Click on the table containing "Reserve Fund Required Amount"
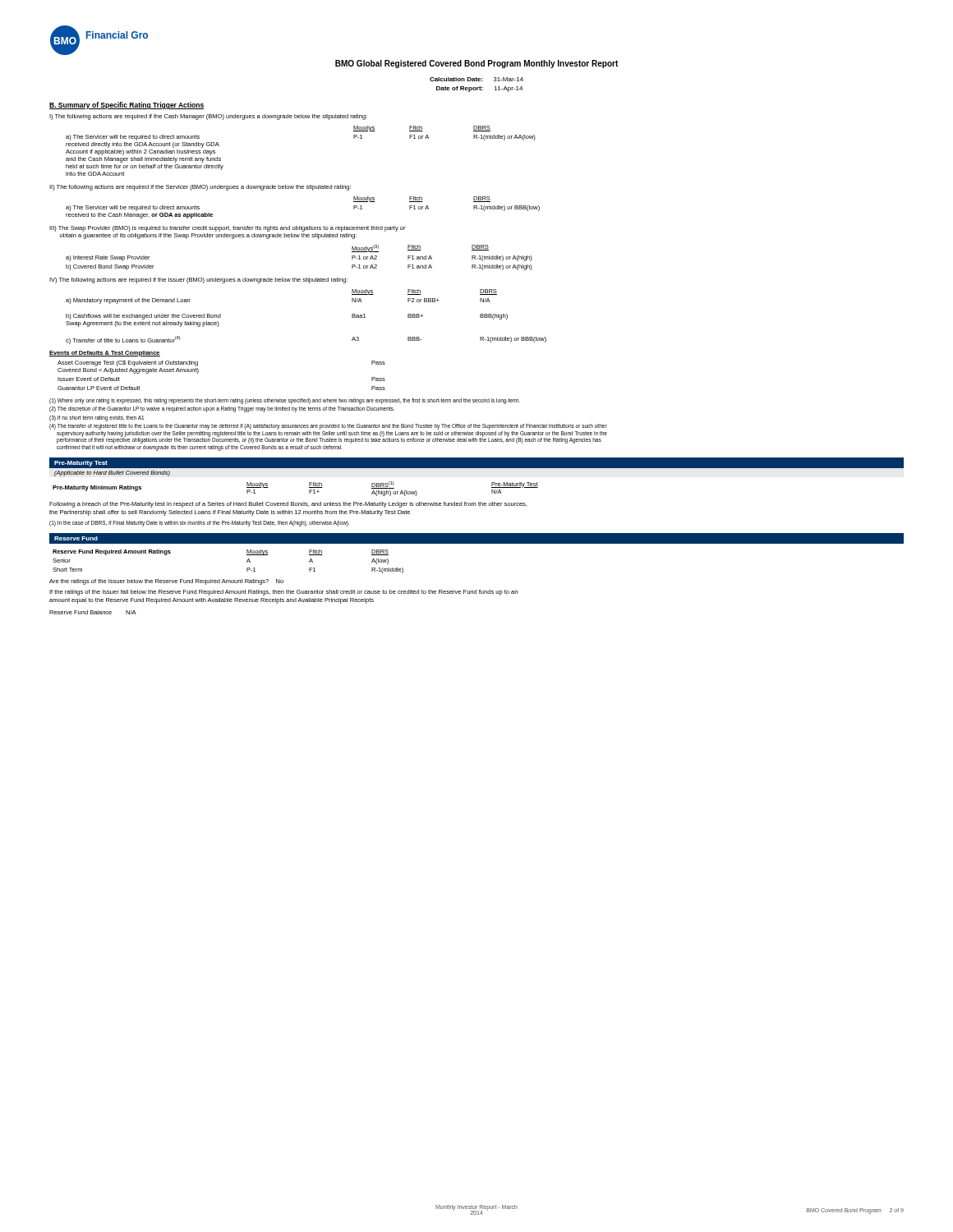953x1232 pixels. point(476,561)
